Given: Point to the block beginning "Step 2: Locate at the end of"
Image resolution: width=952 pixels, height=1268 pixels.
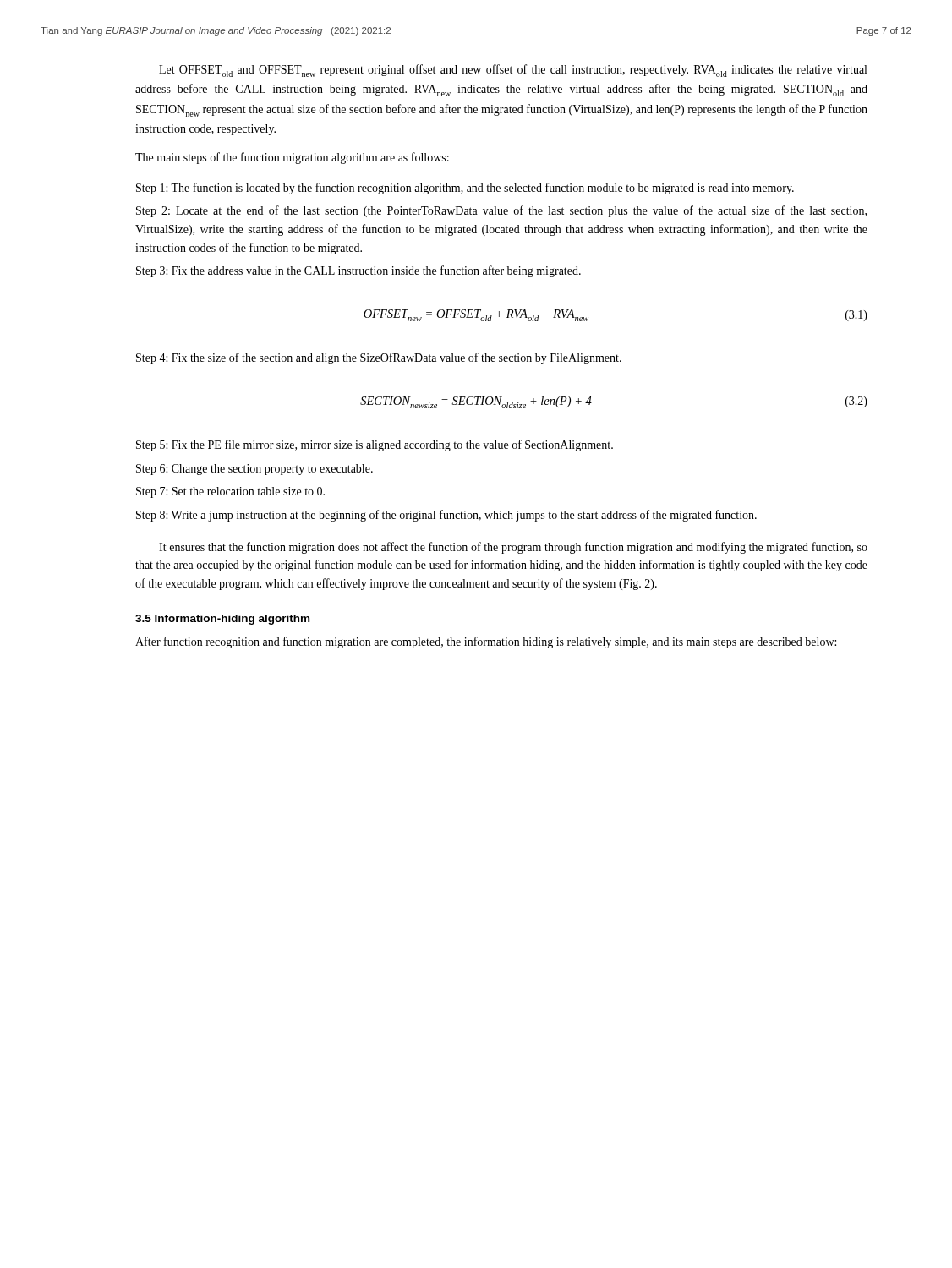Looking at the screenshot, I should pos(501,229).
